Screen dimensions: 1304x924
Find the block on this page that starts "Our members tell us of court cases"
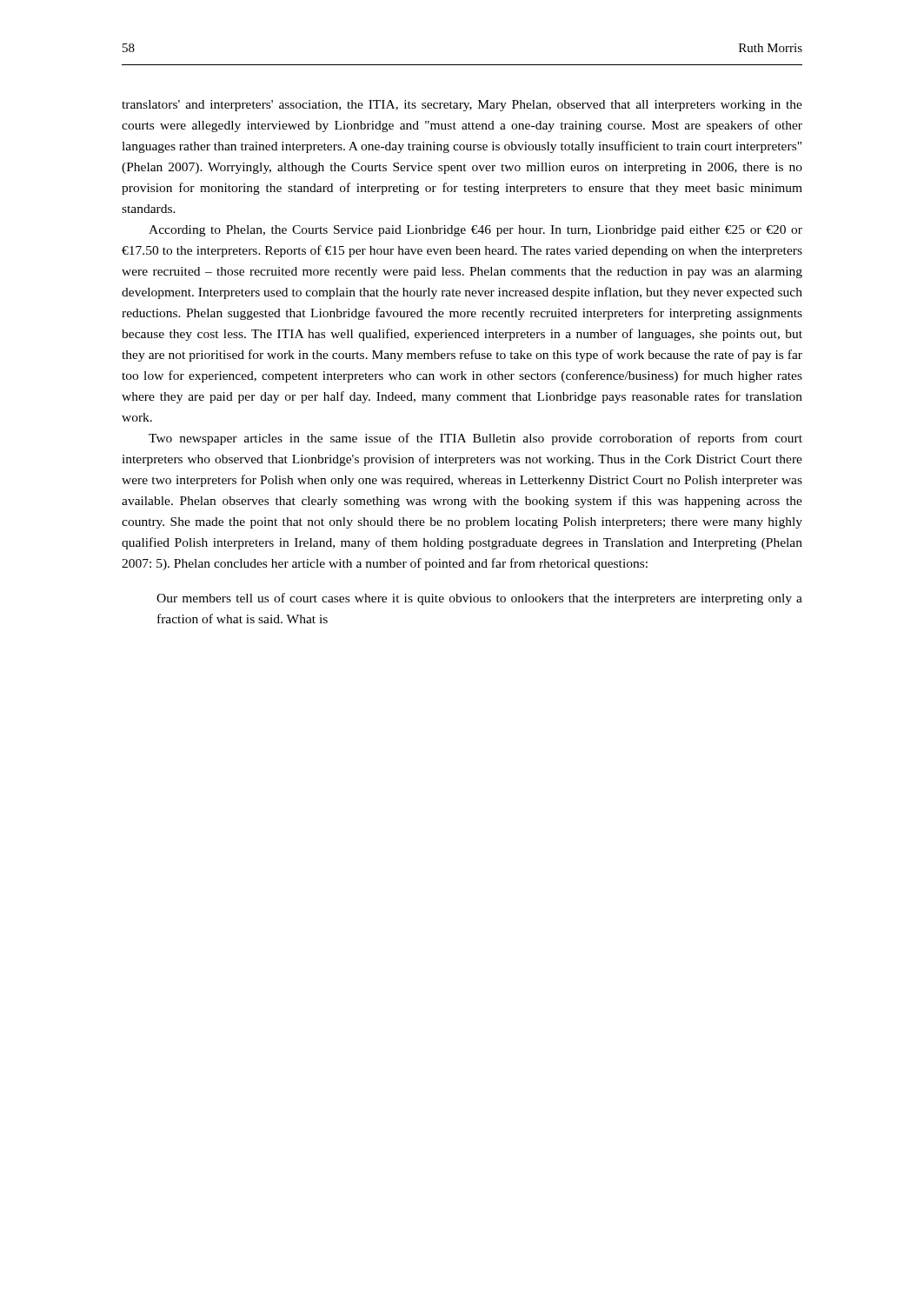tap(479, 608)
